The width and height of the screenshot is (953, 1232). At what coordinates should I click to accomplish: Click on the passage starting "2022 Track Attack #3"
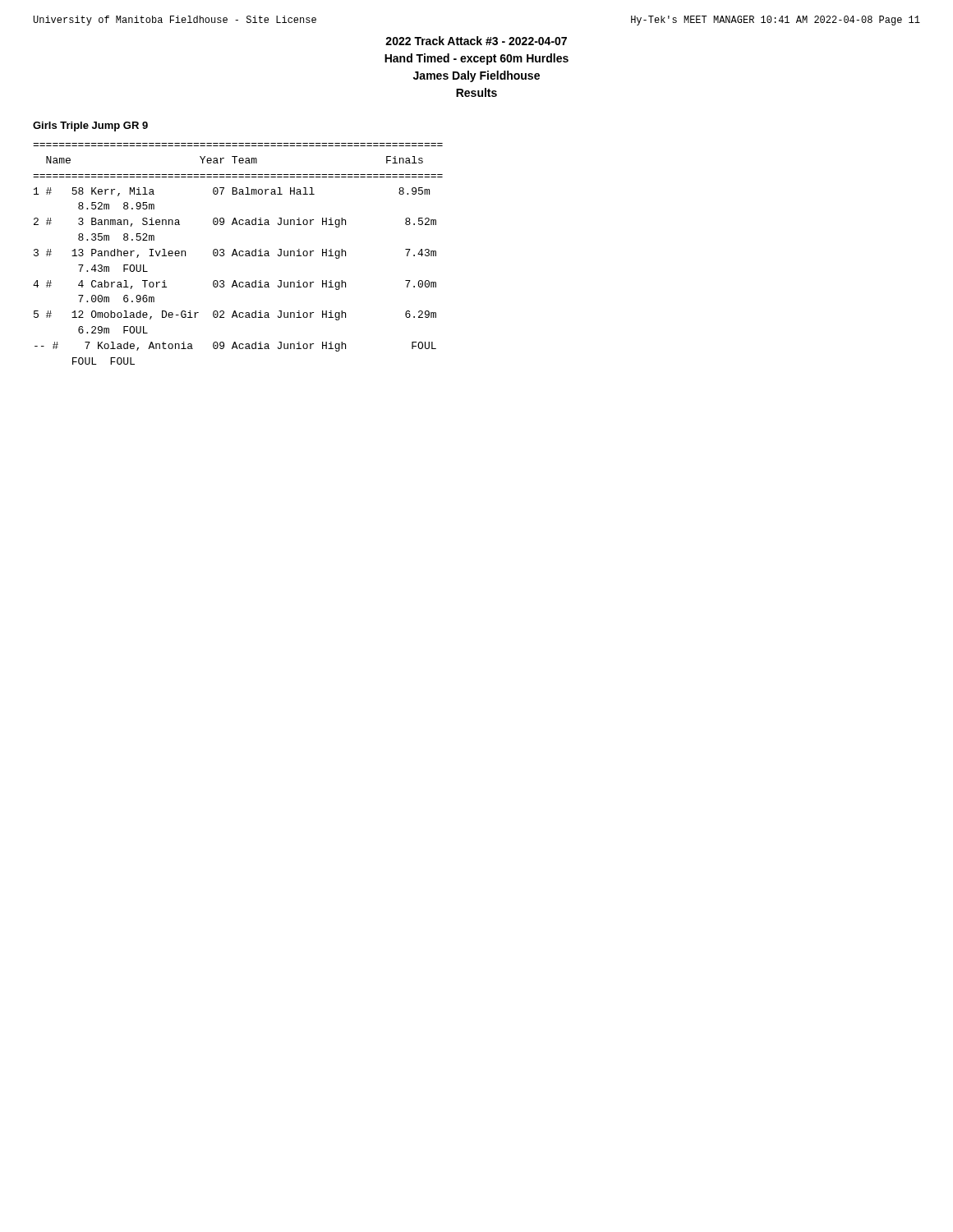coord(476,67)
